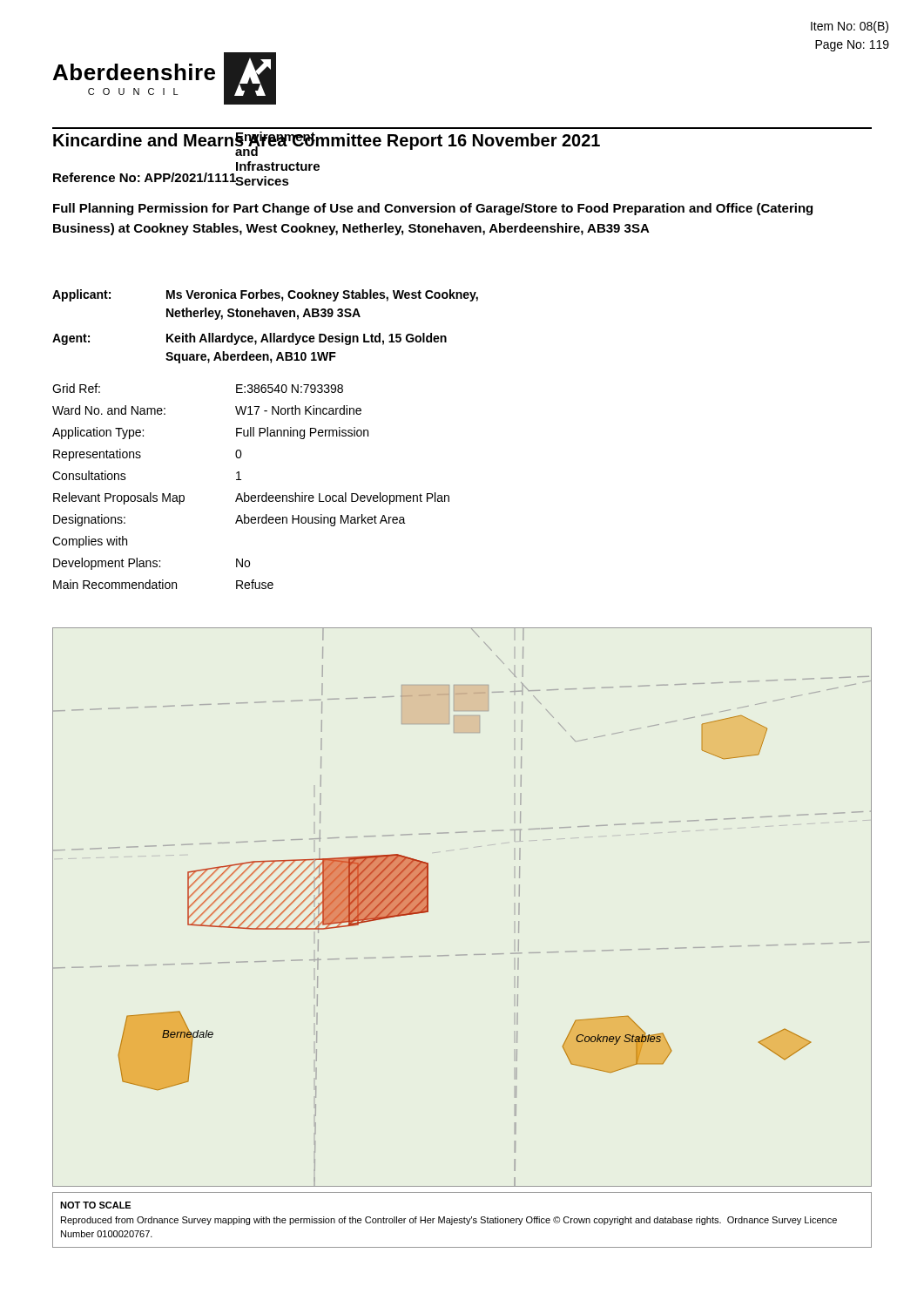Click the title that begins "Kincardine and Mearns"
The width and height of the screenshot is (924, 1307).
coord(326,140)
